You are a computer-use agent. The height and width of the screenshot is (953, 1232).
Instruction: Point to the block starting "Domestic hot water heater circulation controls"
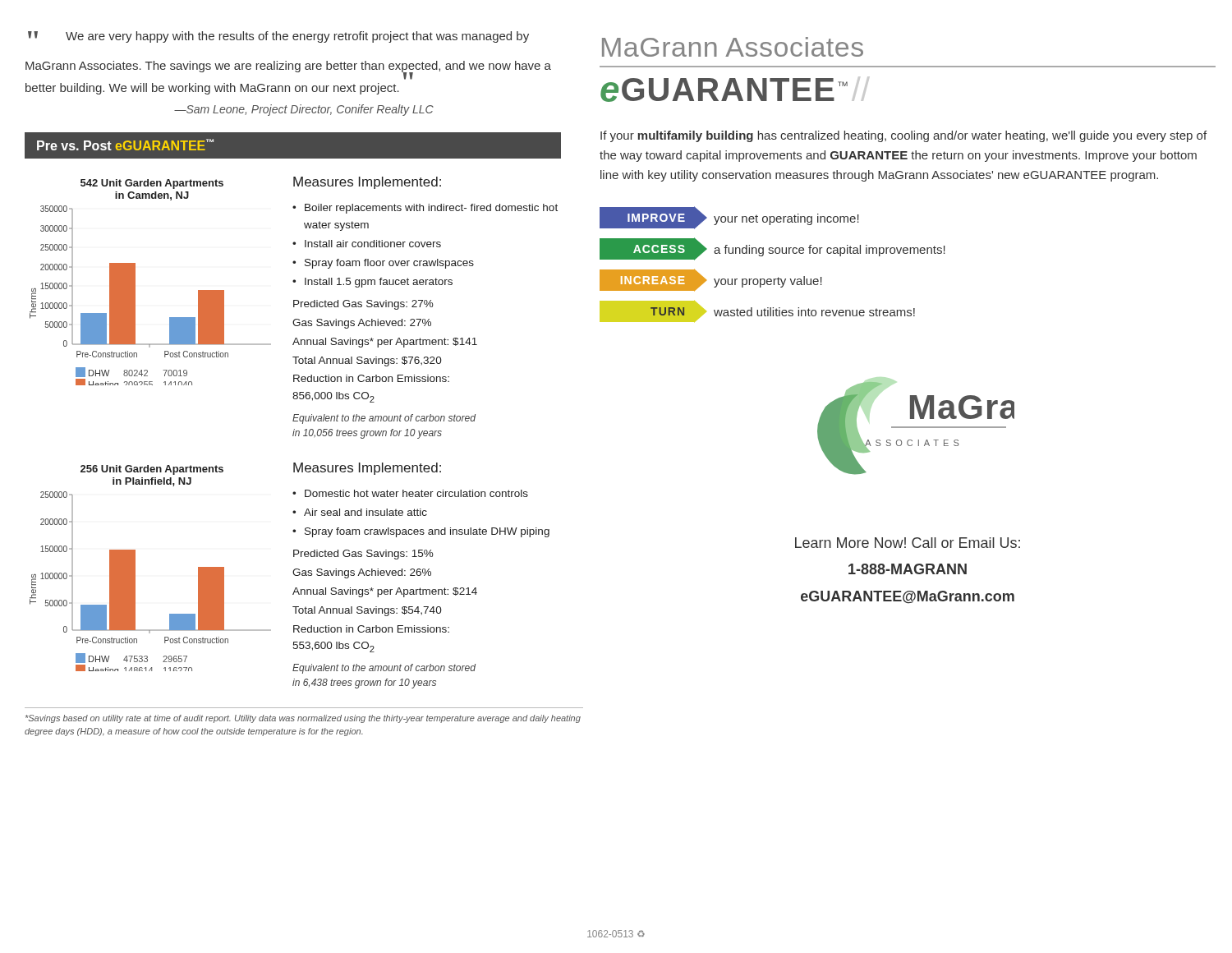[x=416, y=493]
